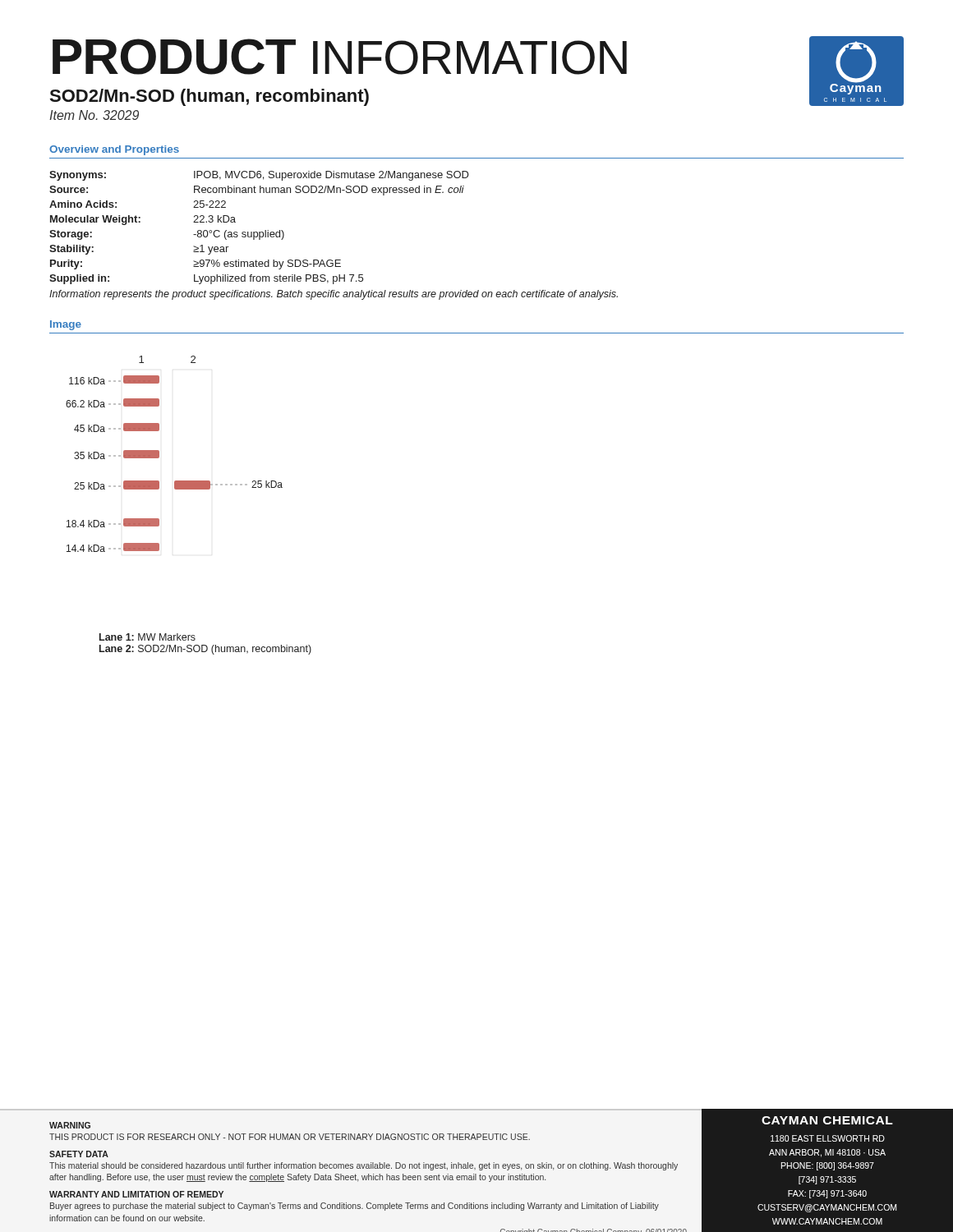The height and width of the screenshot is (1232, 953).
Task: Locate the element starting "Information represents the product specifications. Batch specific"
Action: tap(334, 294)
